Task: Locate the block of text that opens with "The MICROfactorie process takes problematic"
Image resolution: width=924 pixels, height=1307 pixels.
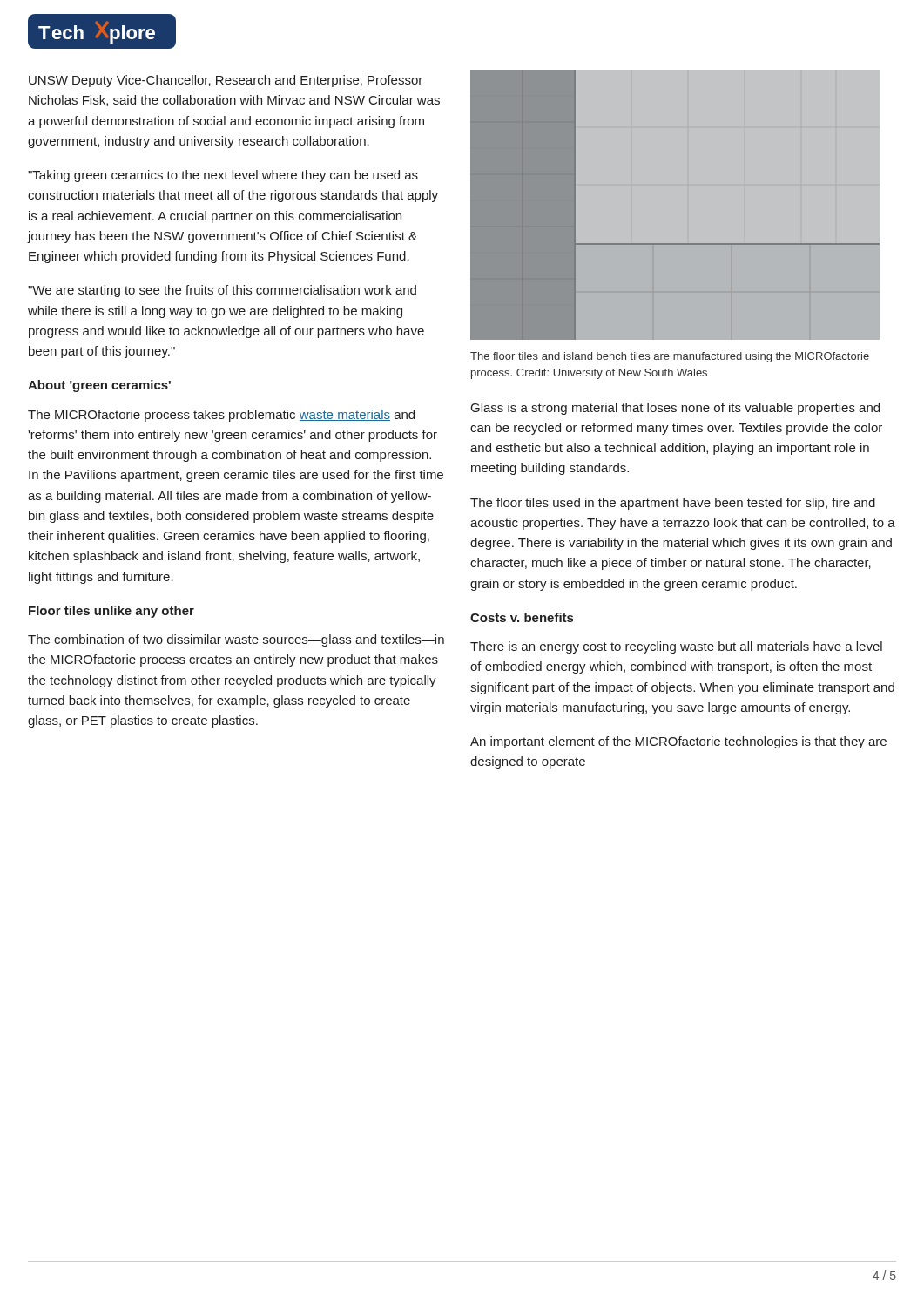Action: click(237, 495)
